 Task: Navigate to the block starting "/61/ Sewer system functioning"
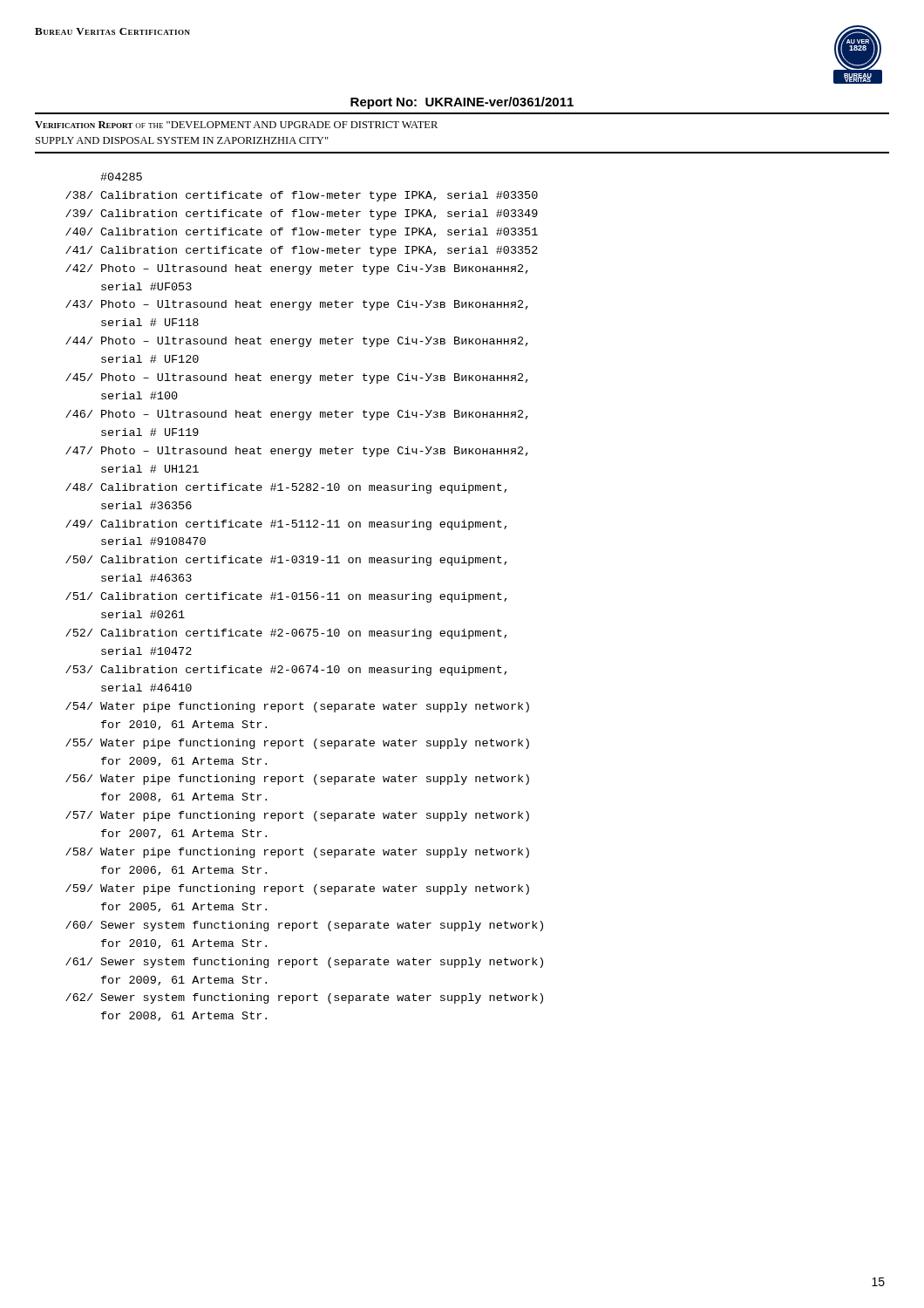(x=462, y=972)
